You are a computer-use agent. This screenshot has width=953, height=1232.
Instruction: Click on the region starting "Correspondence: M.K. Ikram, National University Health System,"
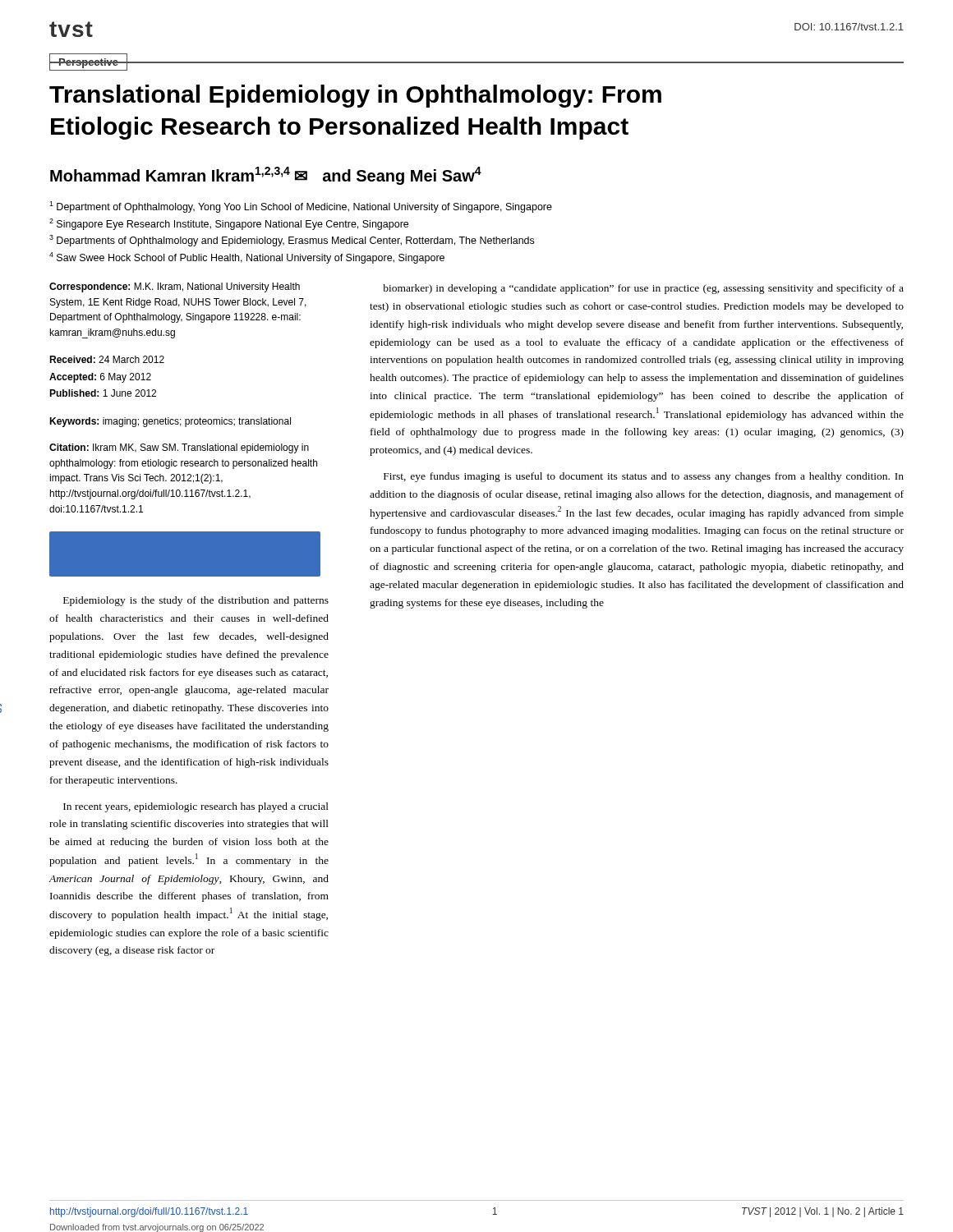[x=178, y=310]
